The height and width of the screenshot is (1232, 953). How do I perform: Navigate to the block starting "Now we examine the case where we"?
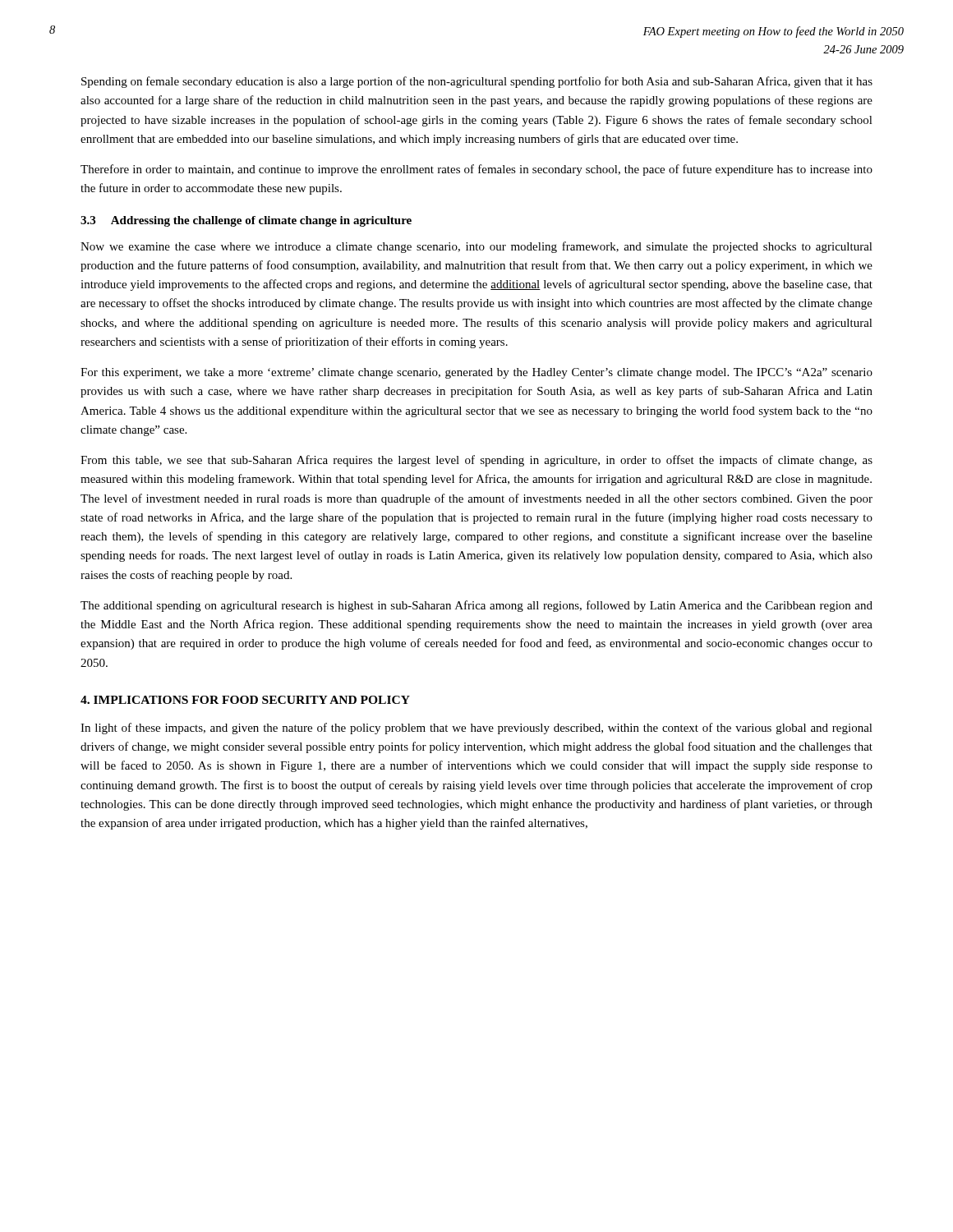click(476, 294)
